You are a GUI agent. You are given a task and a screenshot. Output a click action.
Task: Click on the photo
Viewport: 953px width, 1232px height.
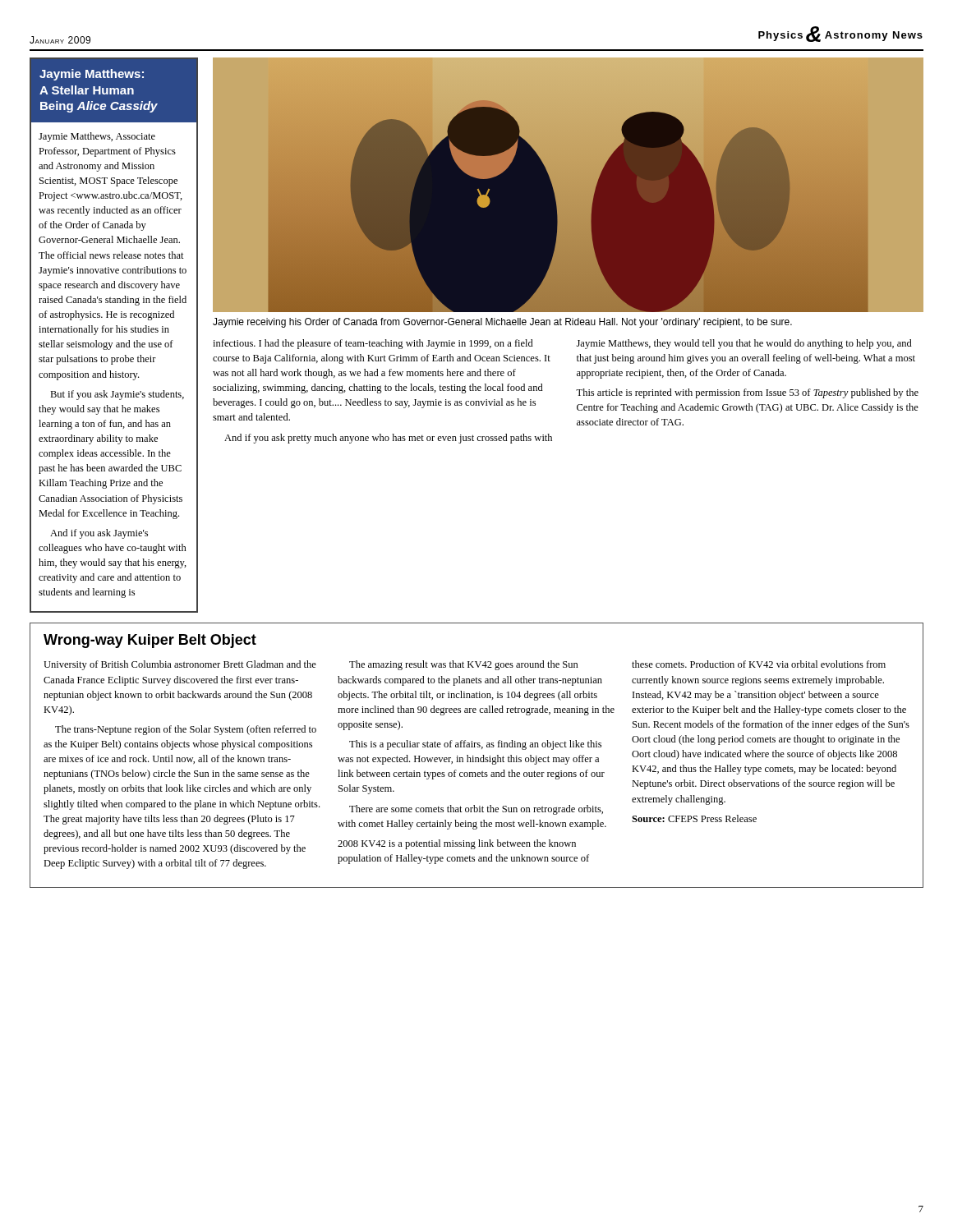click(568, 185)
